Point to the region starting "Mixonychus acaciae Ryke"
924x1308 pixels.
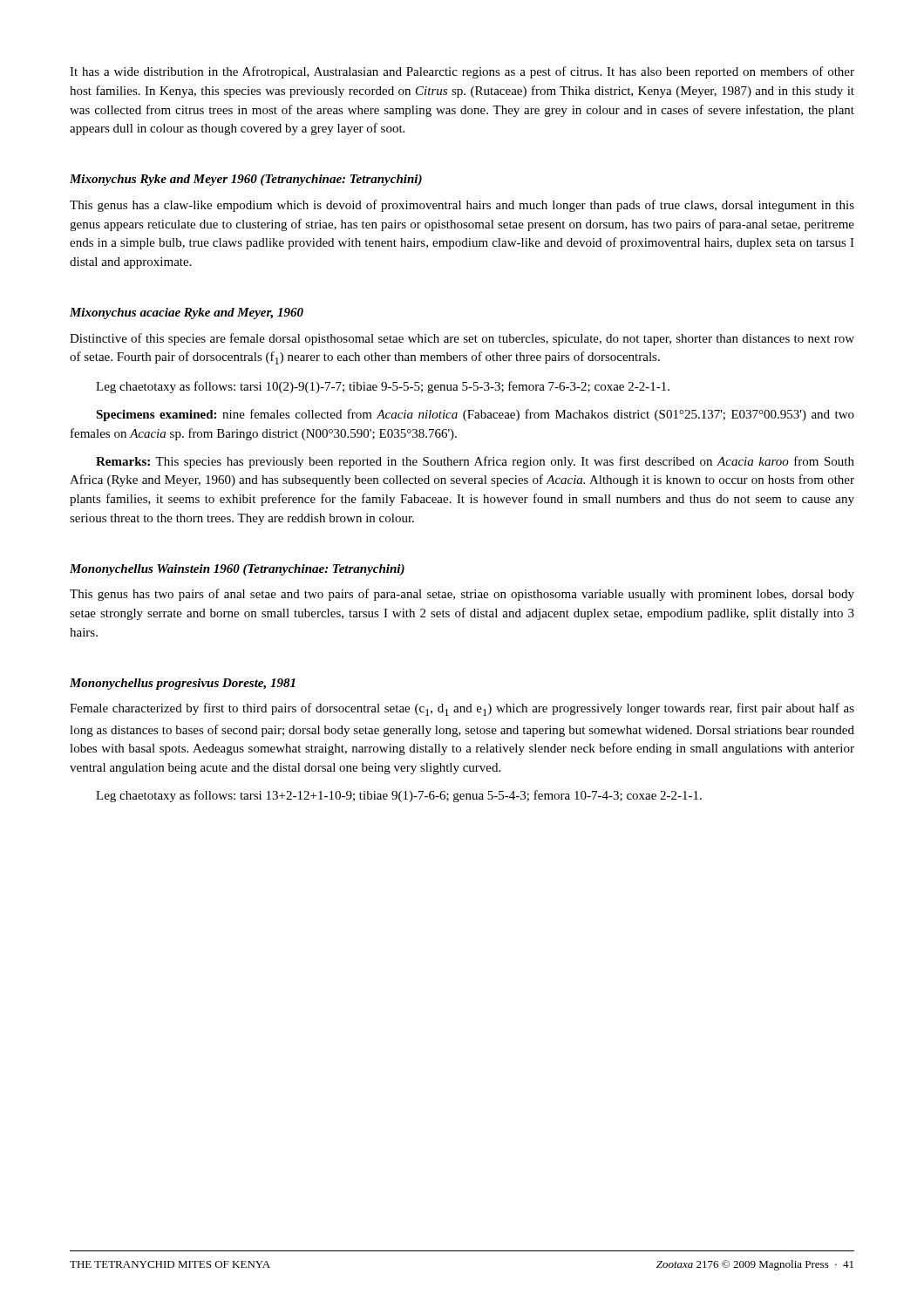(x=187, y=312)
